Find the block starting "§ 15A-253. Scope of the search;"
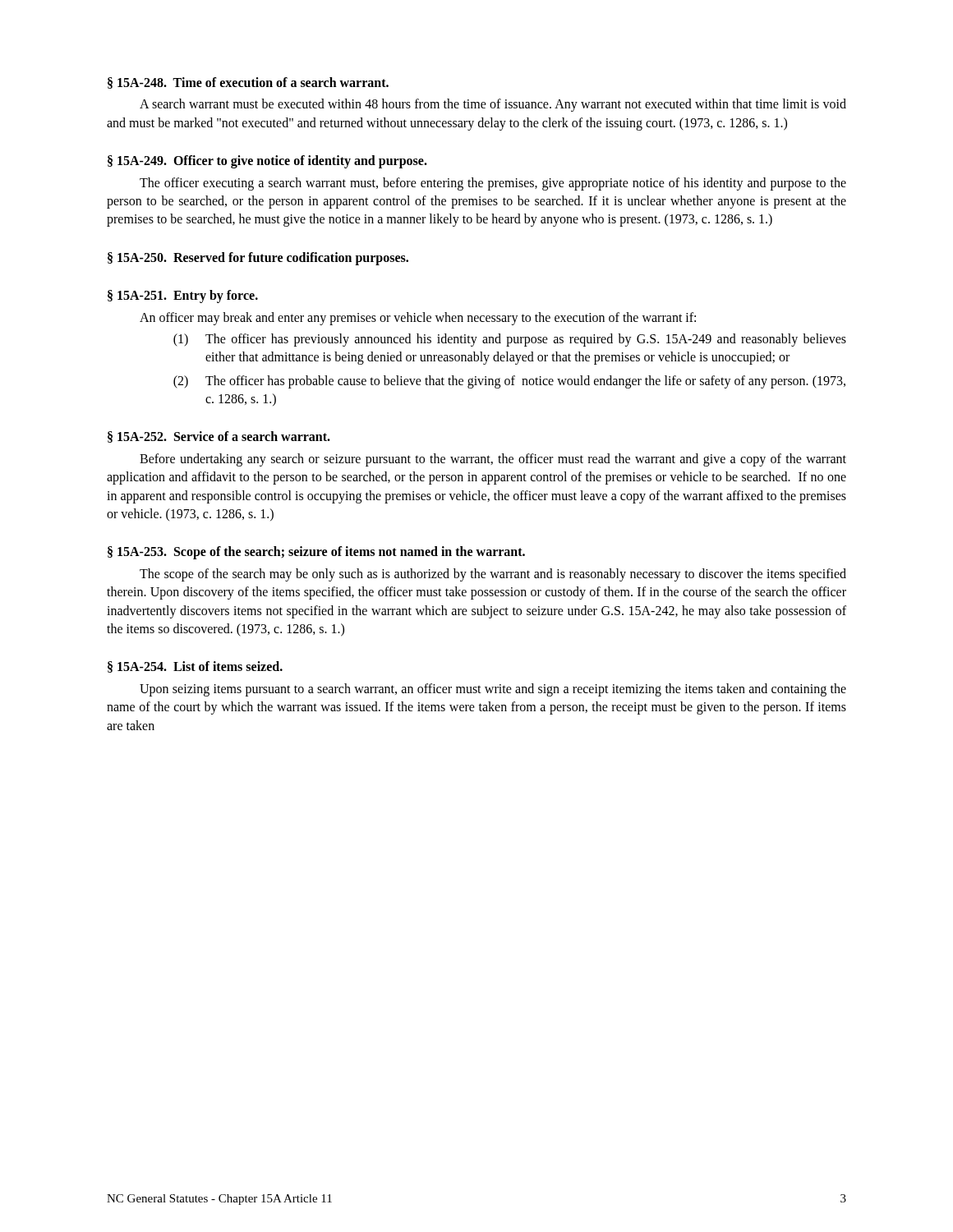 point(316,552)
